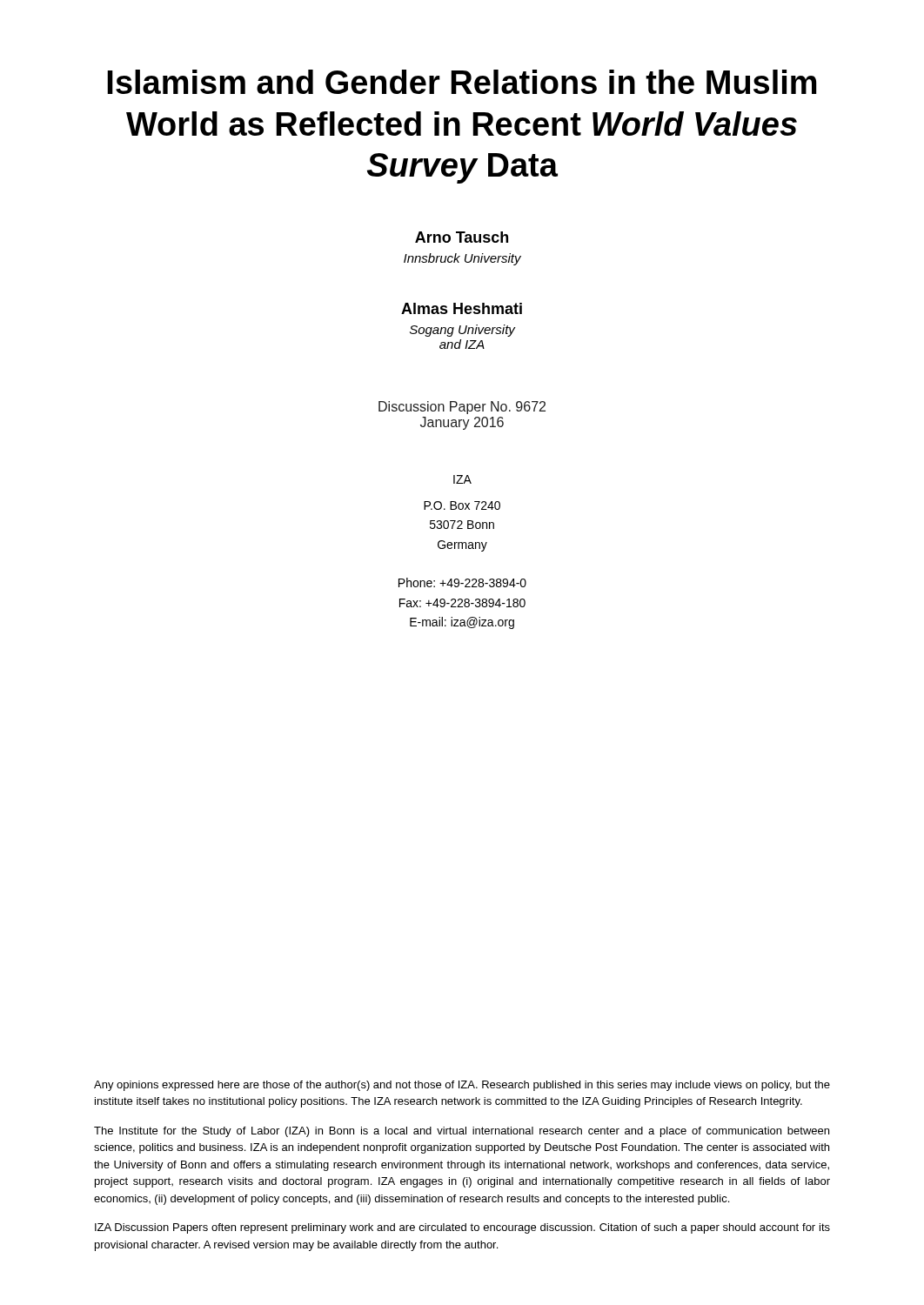
Task: Find the block on this page that starts "IZA Discussion Papers often represent preliminary work"
Action: click(x=462, y=1236)
